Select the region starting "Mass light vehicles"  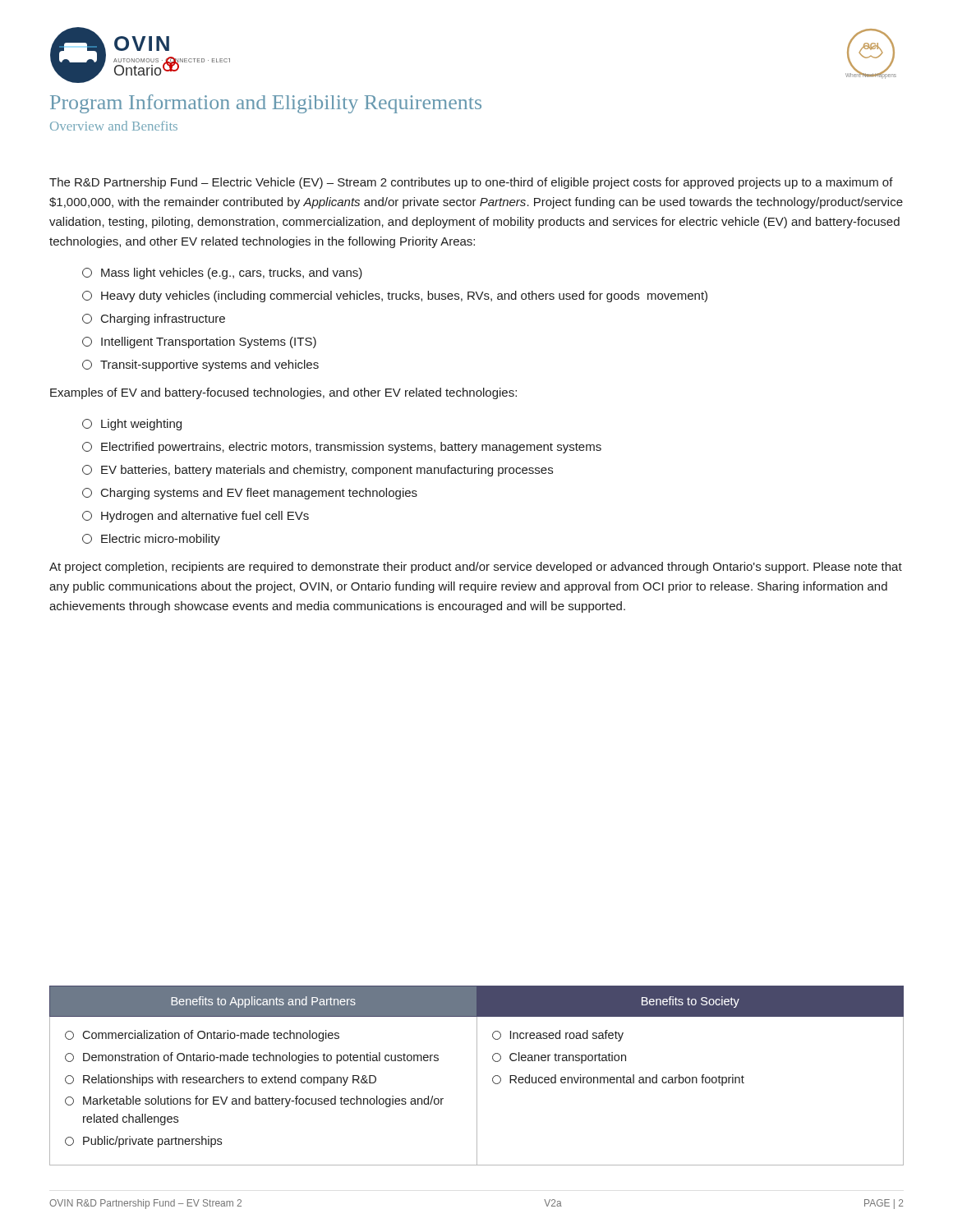pyautogui.click(x=222, y=273)
